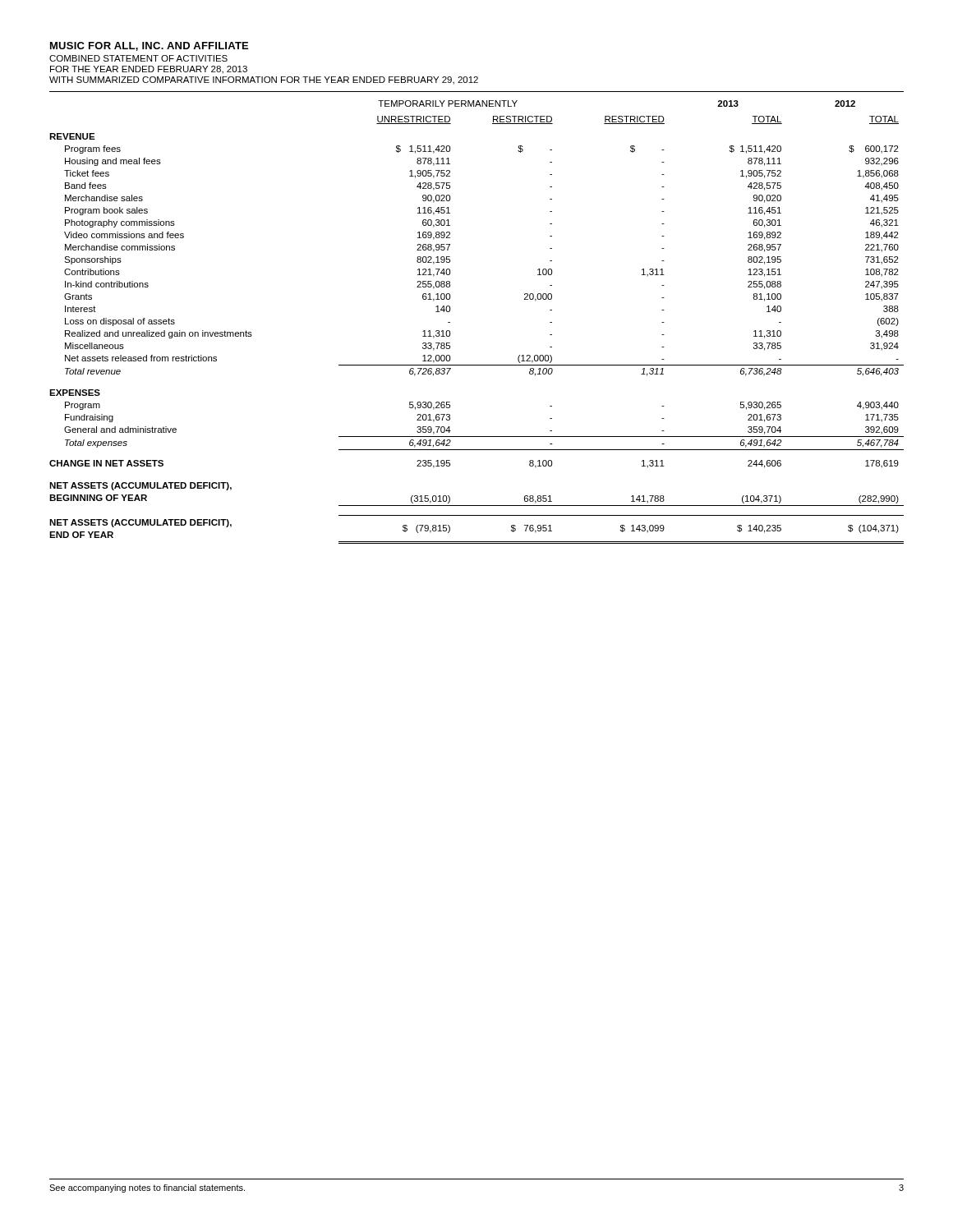This screenshot has height=1232, width=953.
Task: Locate the text block containing "WITH SUMMARIZED COMPARATIVE"
Action: click(x=264, y=80)
